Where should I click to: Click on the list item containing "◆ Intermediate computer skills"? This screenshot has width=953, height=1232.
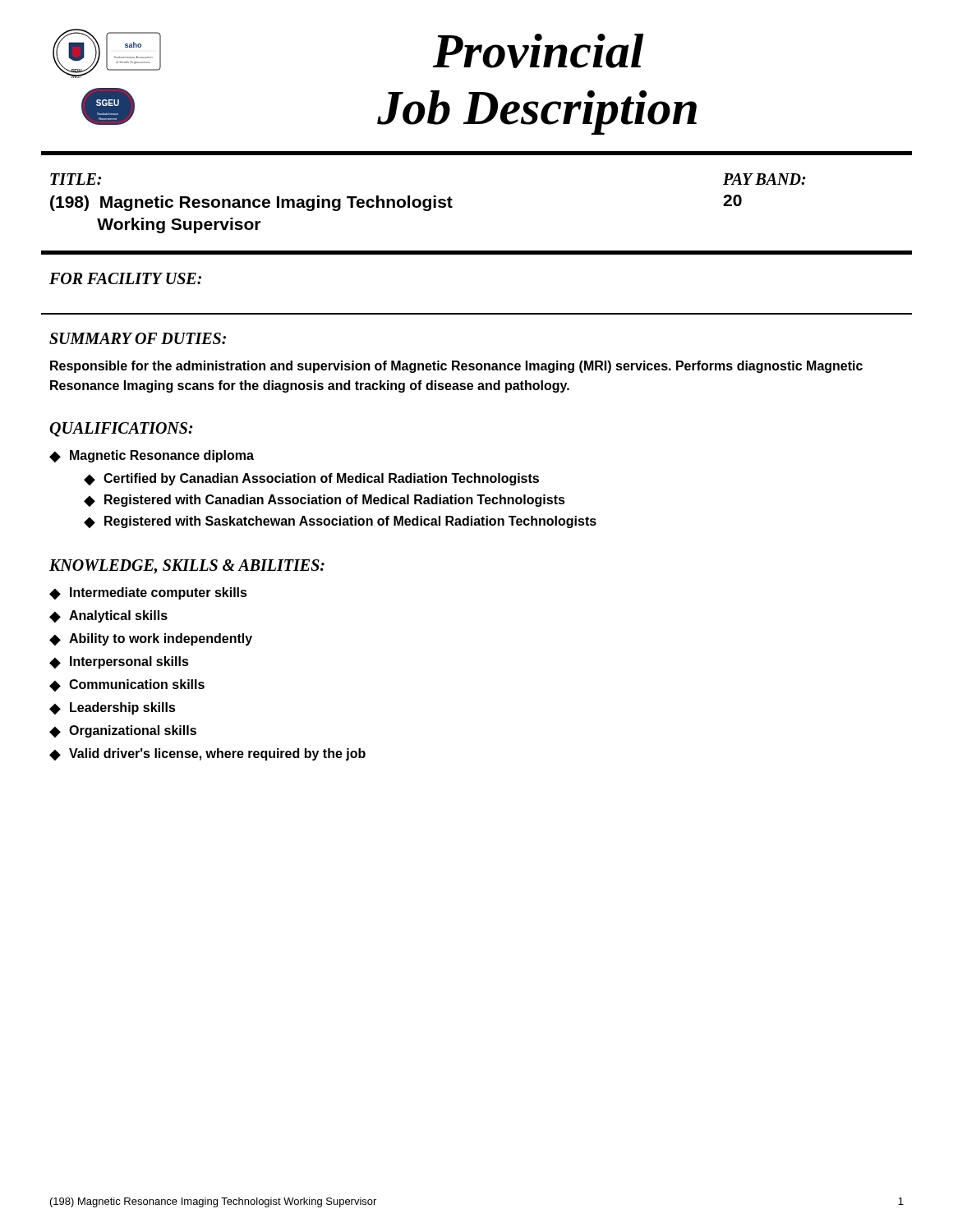pos(148,593)
